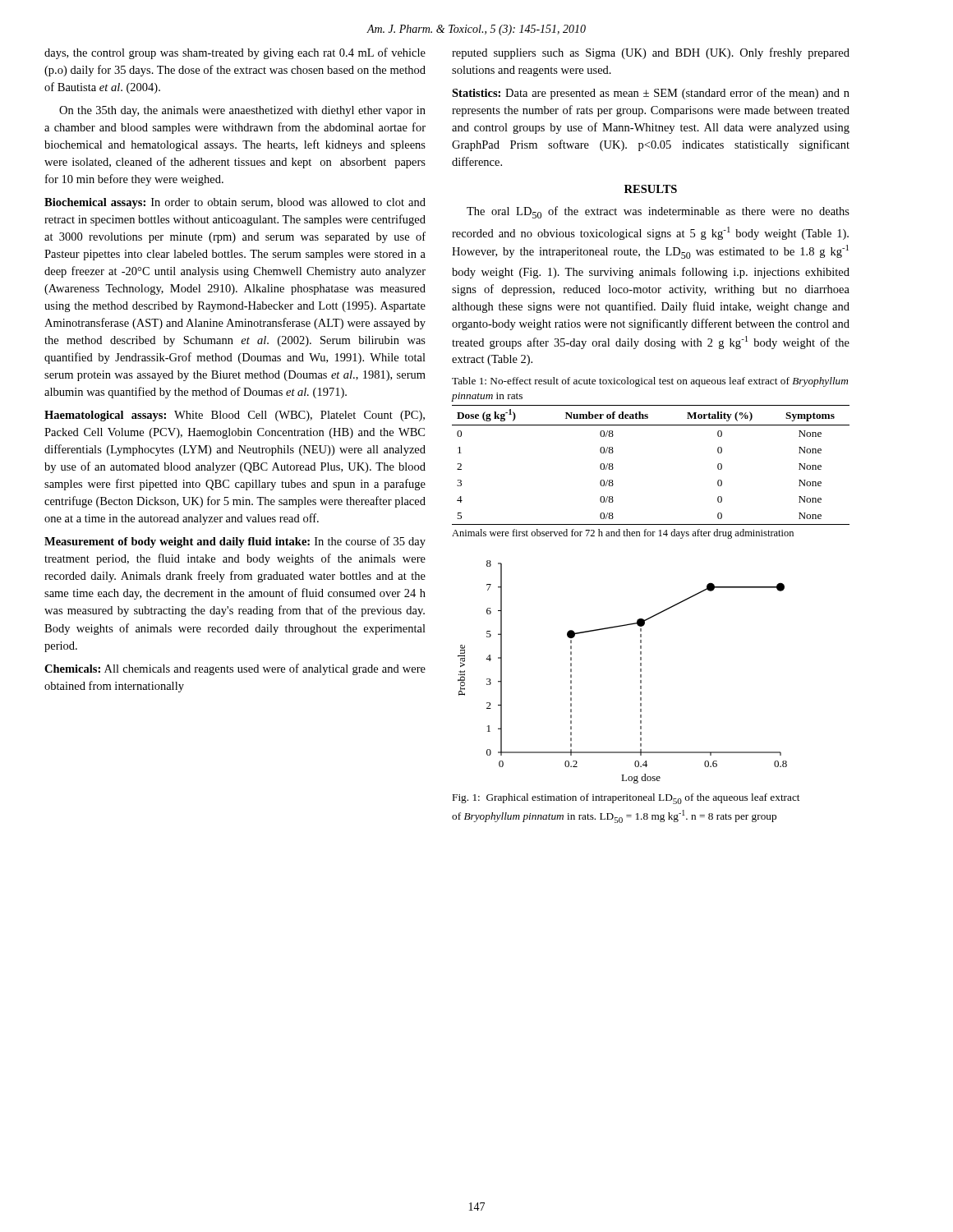The height and width of the screenshot is (1232, 953).
Task: Locate the line chart
Action: click(x=628, y=667)
